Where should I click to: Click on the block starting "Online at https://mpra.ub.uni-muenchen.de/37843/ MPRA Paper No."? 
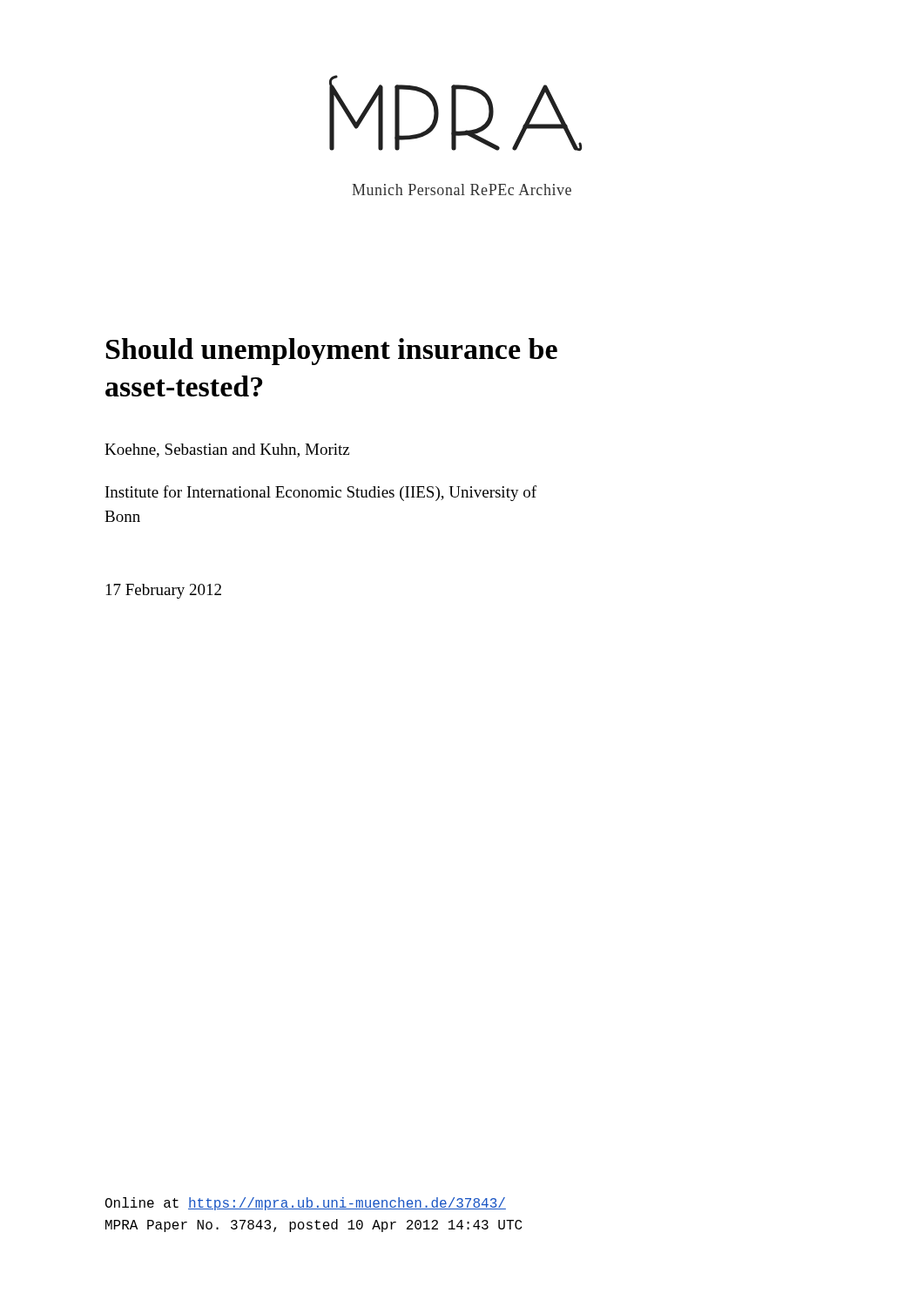coord(462,1216)
